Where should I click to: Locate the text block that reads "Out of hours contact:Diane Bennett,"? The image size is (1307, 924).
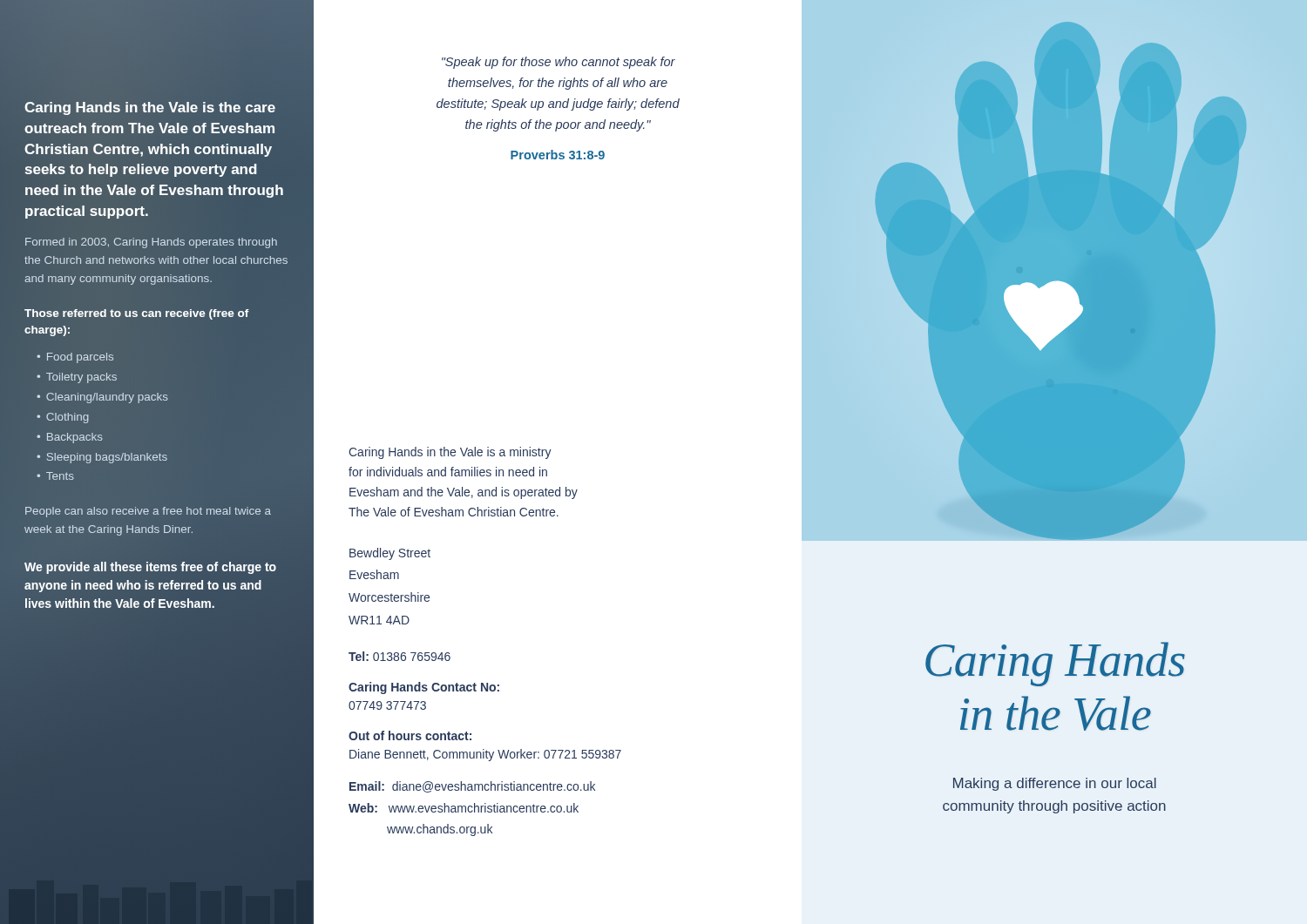click(558, 746)
